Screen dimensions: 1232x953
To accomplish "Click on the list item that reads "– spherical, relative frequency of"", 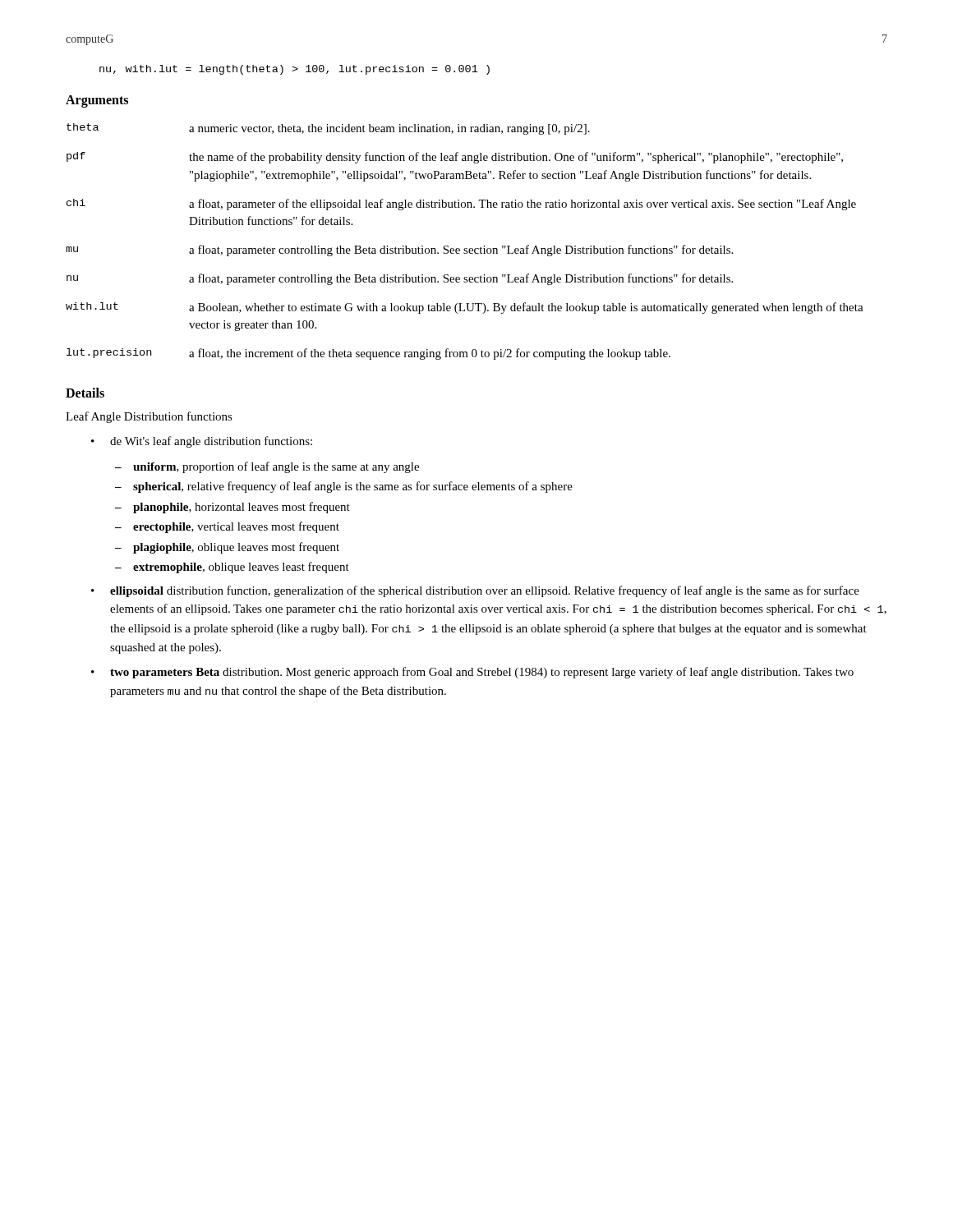I will click(501, 487).
